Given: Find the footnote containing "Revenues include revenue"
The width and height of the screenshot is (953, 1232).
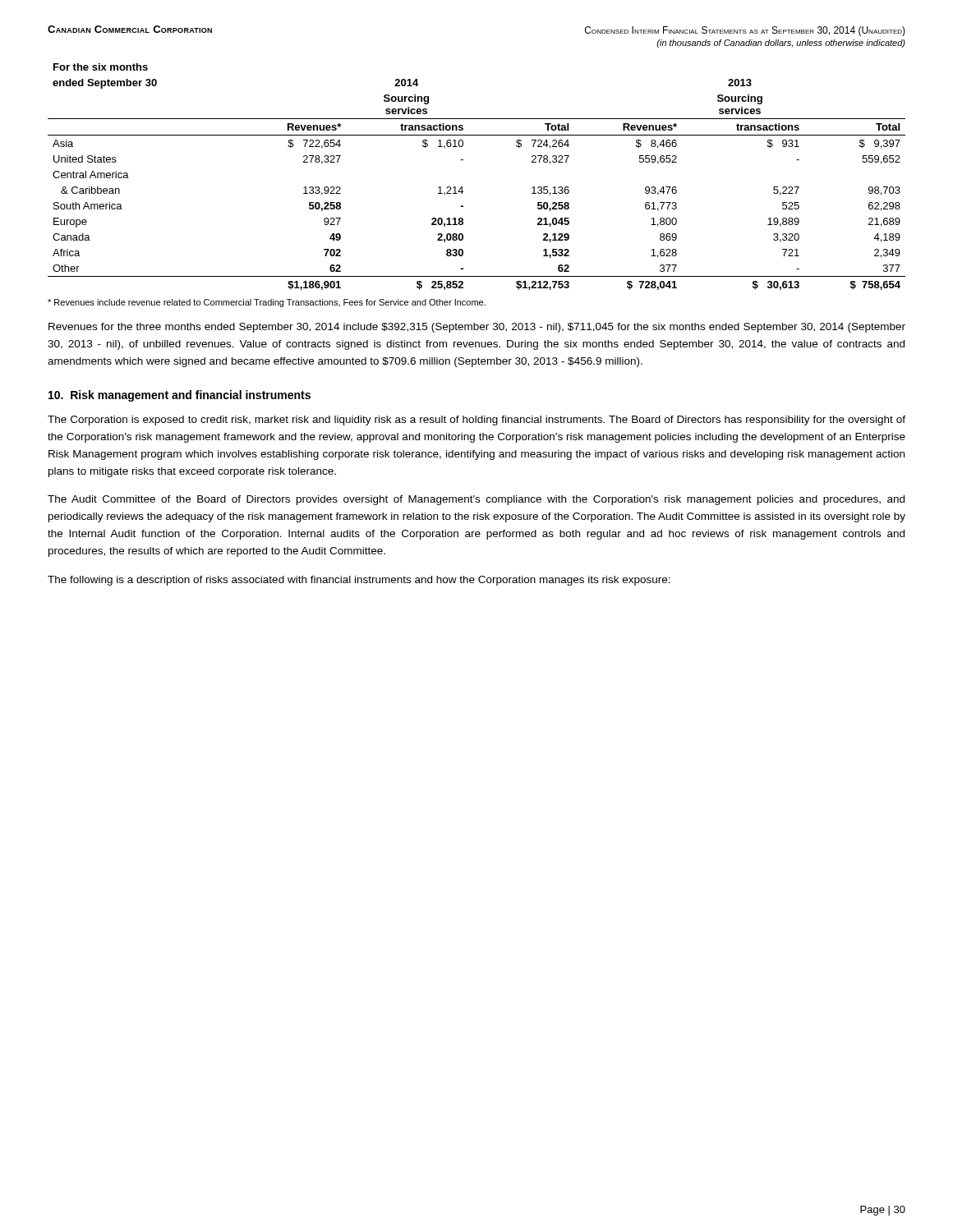Looking at the screenshot, I should (267, 302).
